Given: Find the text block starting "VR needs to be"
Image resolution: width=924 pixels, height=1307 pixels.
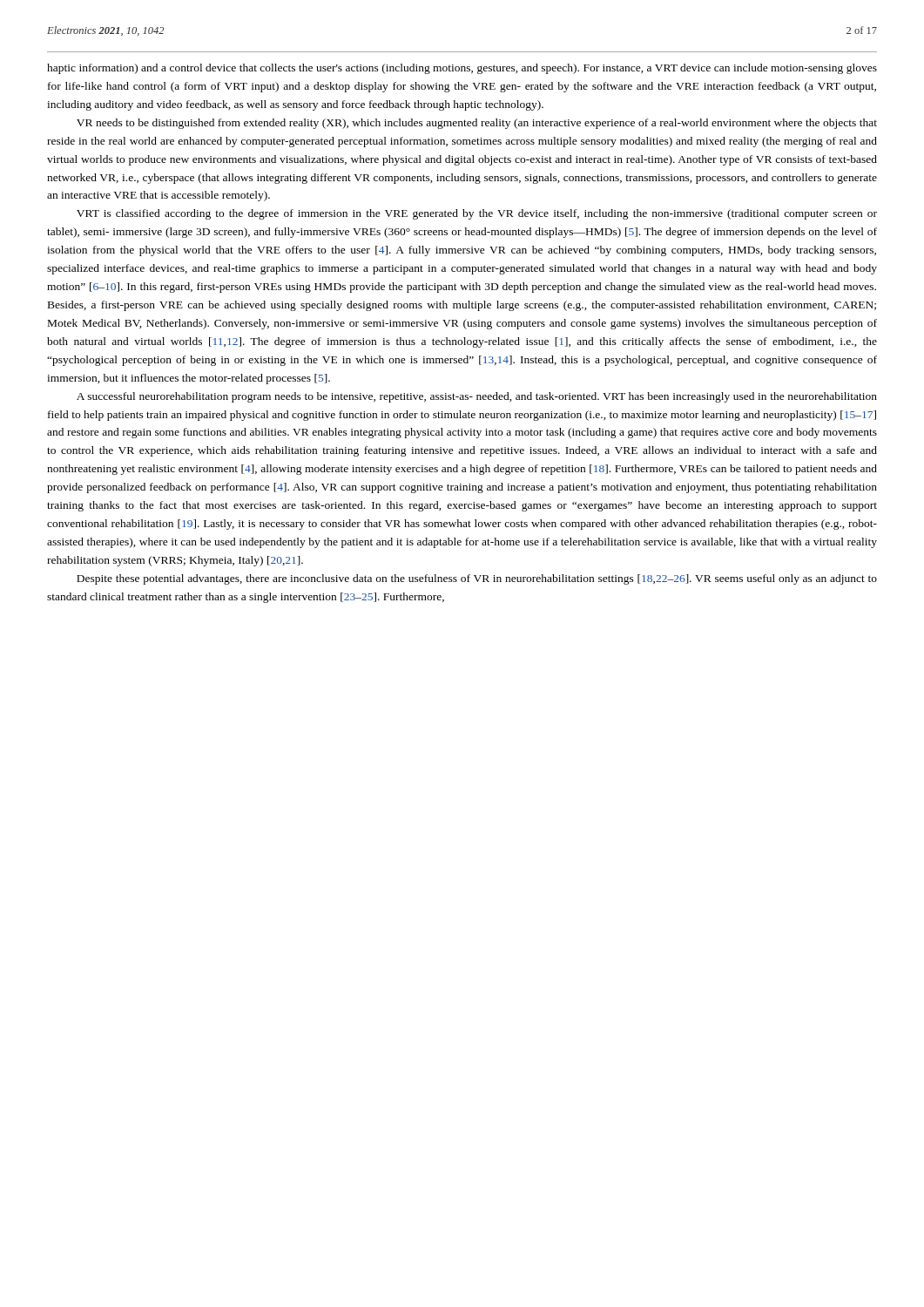Looking at the screenshot, I should click(462, 160).
